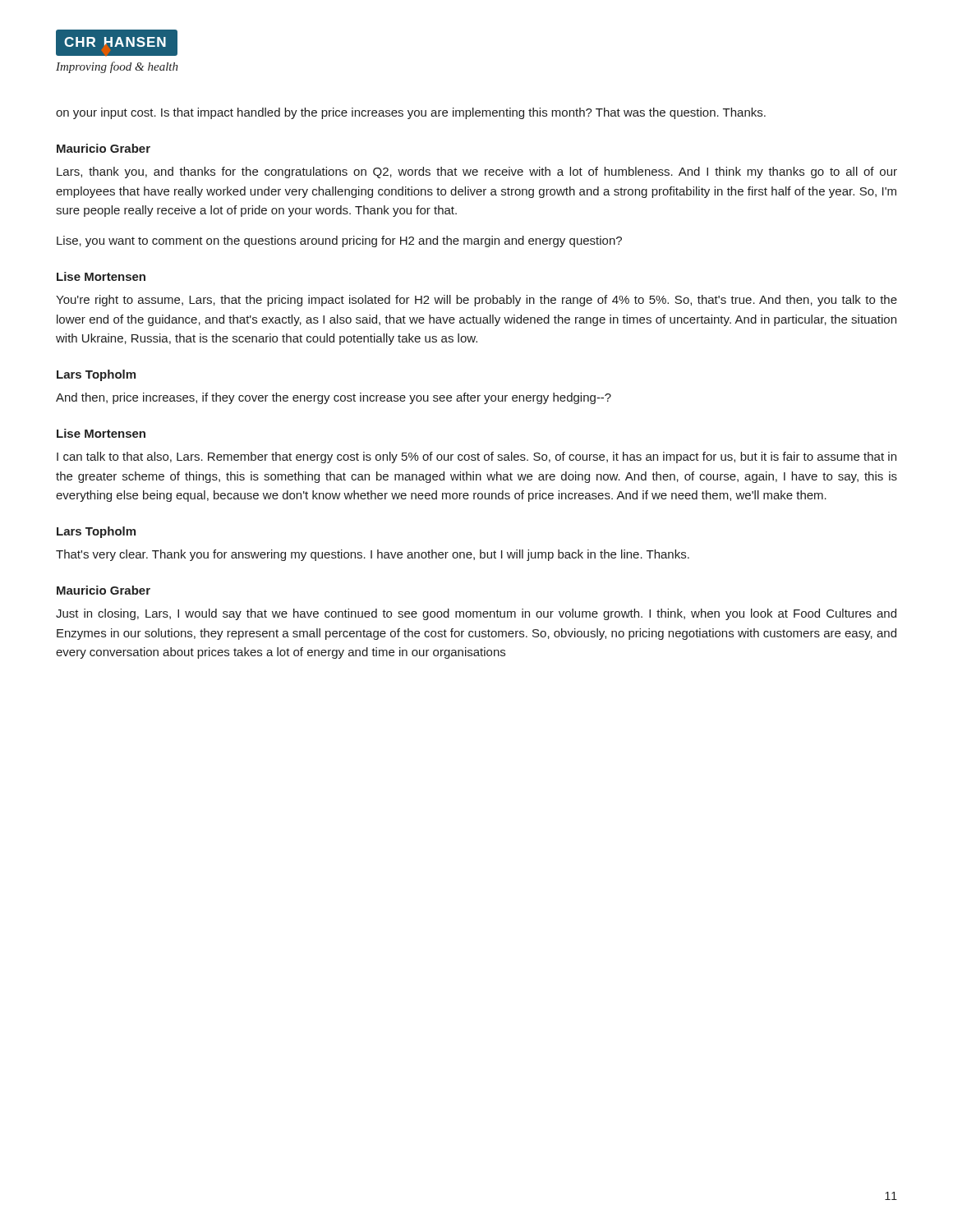Locate the text block starting "That's very clear. Thank"
The height and width of the screenshot is (1232, 953).
click(373, 554)
